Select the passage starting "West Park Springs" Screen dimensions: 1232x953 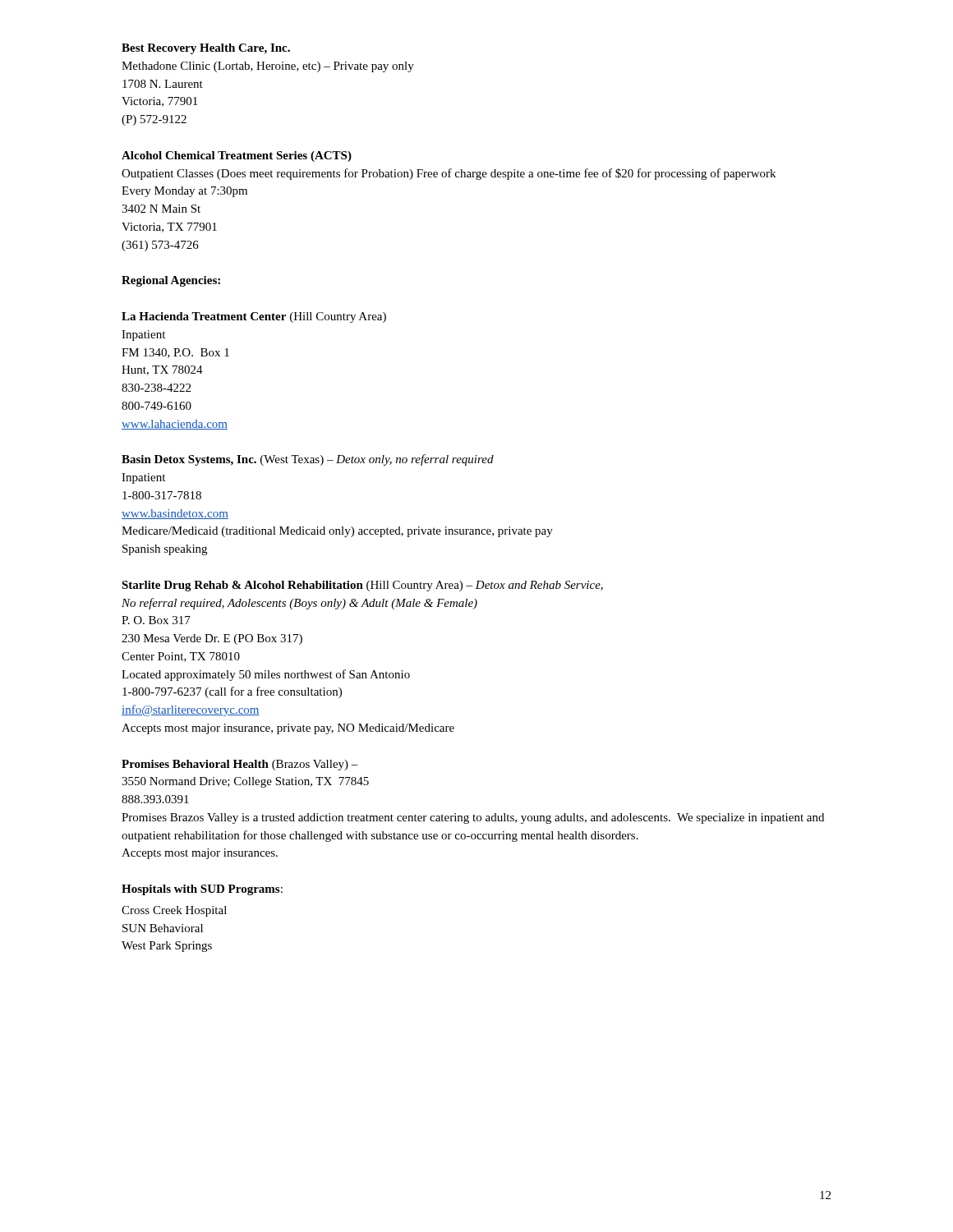pos(167,947)
